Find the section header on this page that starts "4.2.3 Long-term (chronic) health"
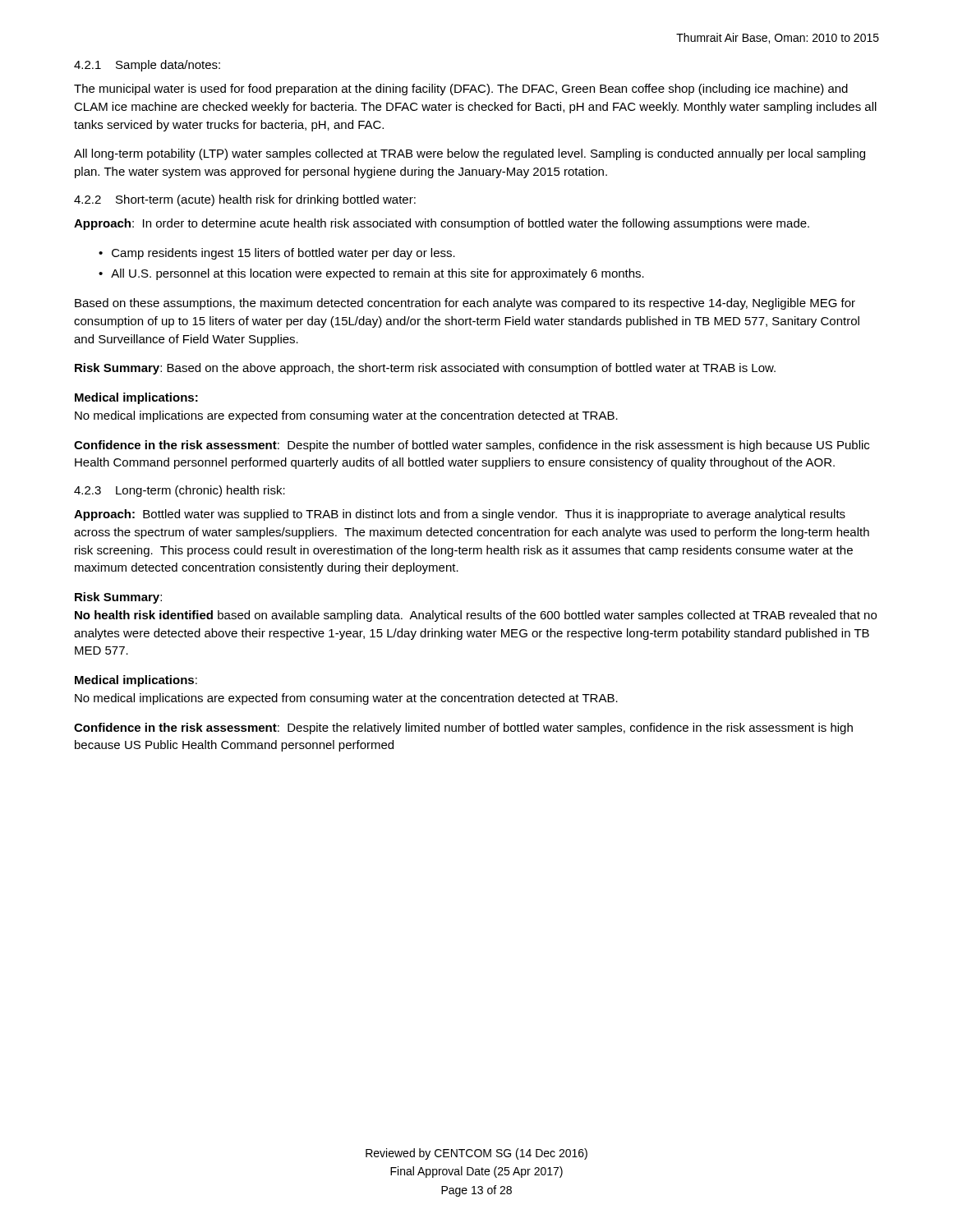The width and height of the screenshot is (953, 1232). [x=180, y=490]
